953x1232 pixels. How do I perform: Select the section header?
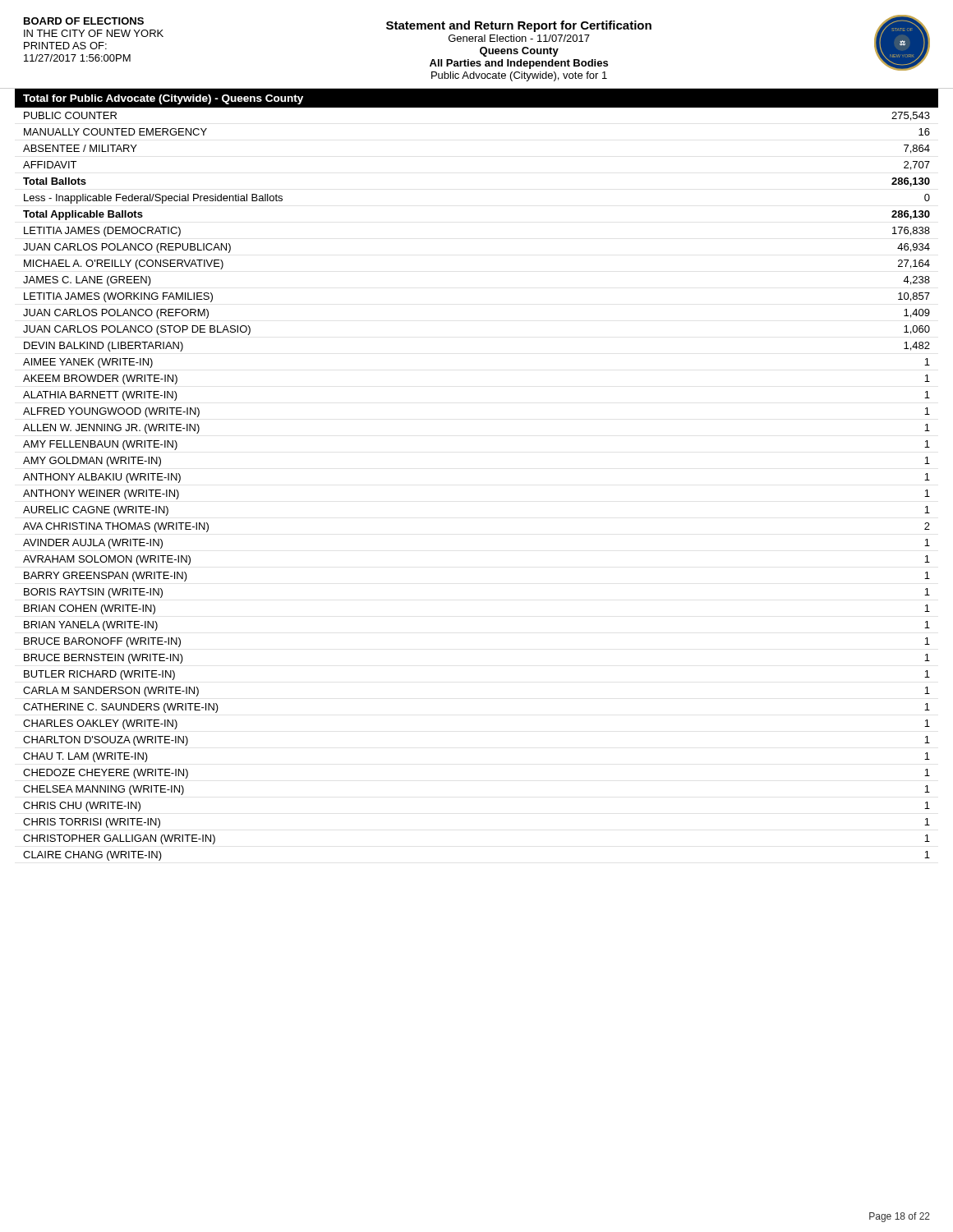(163, 98)
